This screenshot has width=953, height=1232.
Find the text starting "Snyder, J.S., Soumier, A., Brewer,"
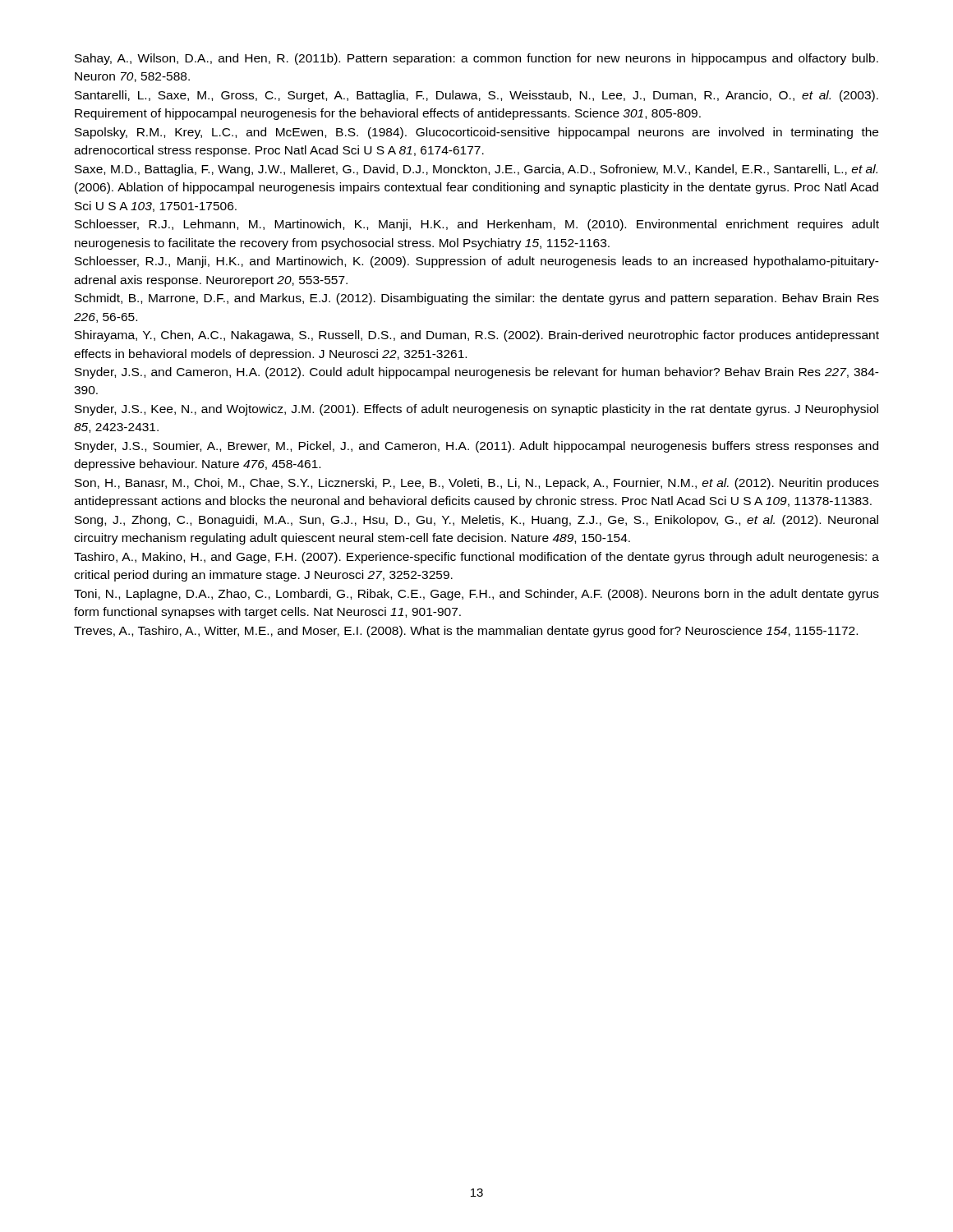[x=476, y=455]
